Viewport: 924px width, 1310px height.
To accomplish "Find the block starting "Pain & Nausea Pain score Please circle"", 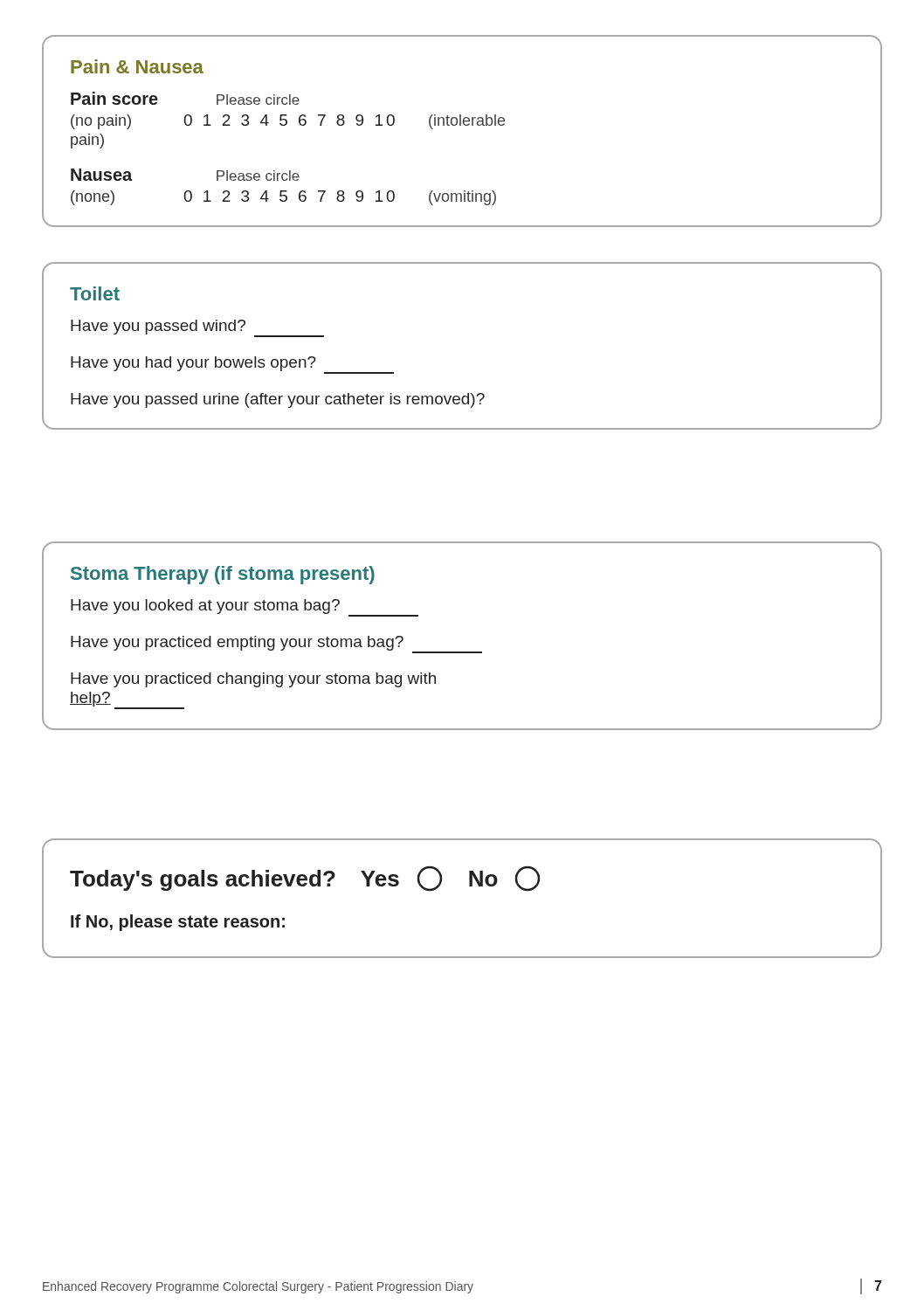I will 462,131.
